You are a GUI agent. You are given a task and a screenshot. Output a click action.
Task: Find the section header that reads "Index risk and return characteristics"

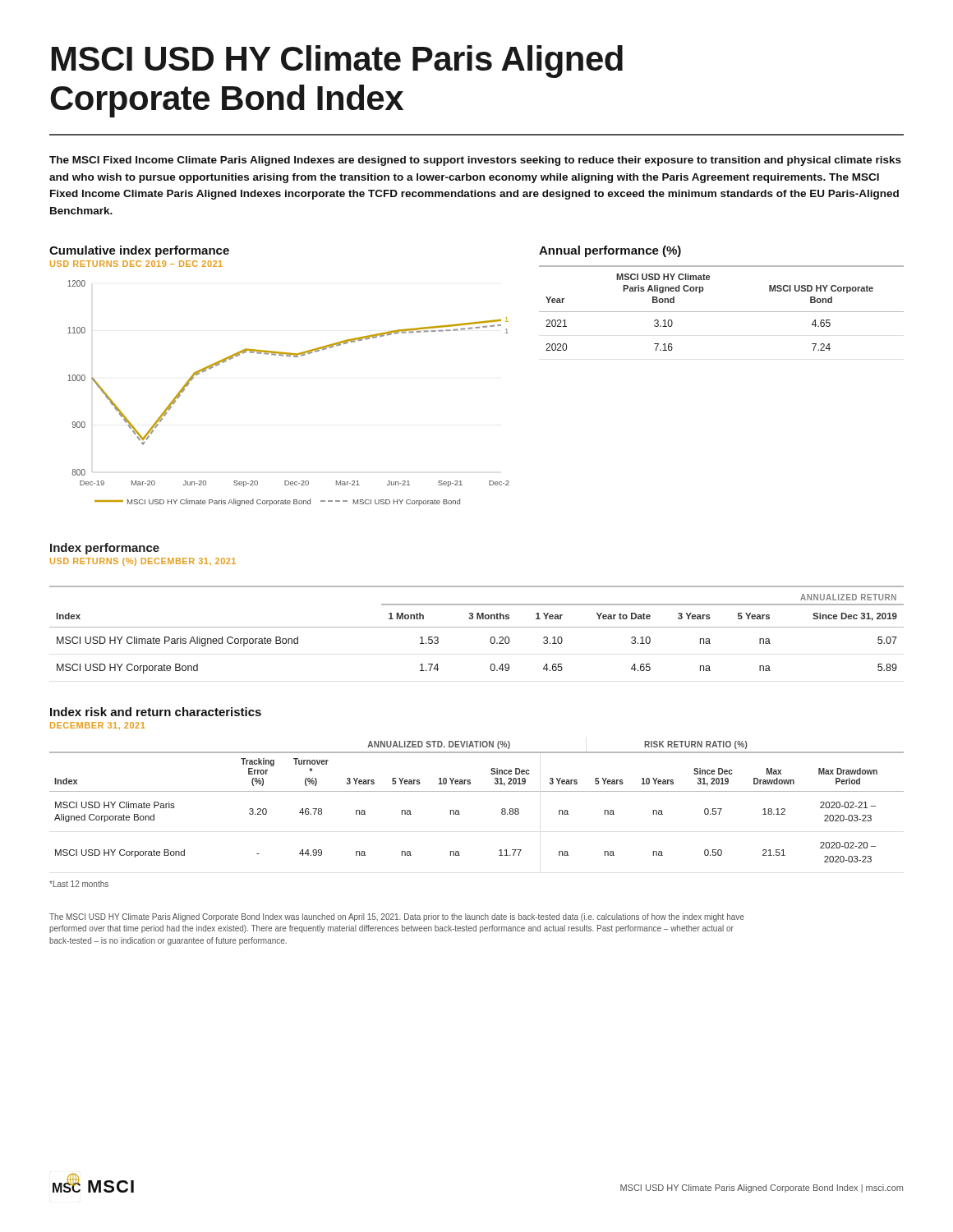[156, 712]
